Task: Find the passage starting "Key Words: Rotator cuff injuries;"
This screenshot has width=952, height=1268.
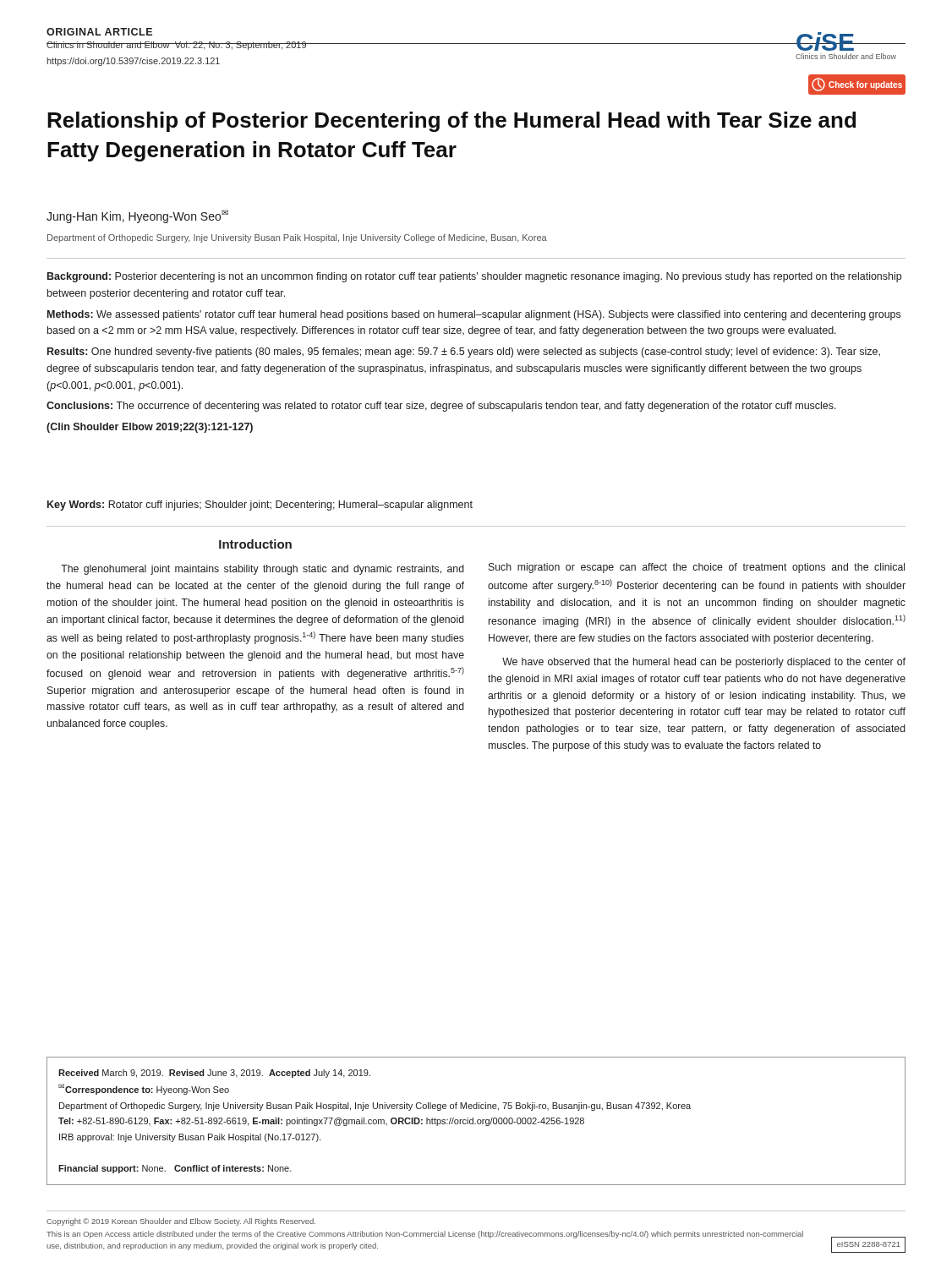Action: [260, 505]
